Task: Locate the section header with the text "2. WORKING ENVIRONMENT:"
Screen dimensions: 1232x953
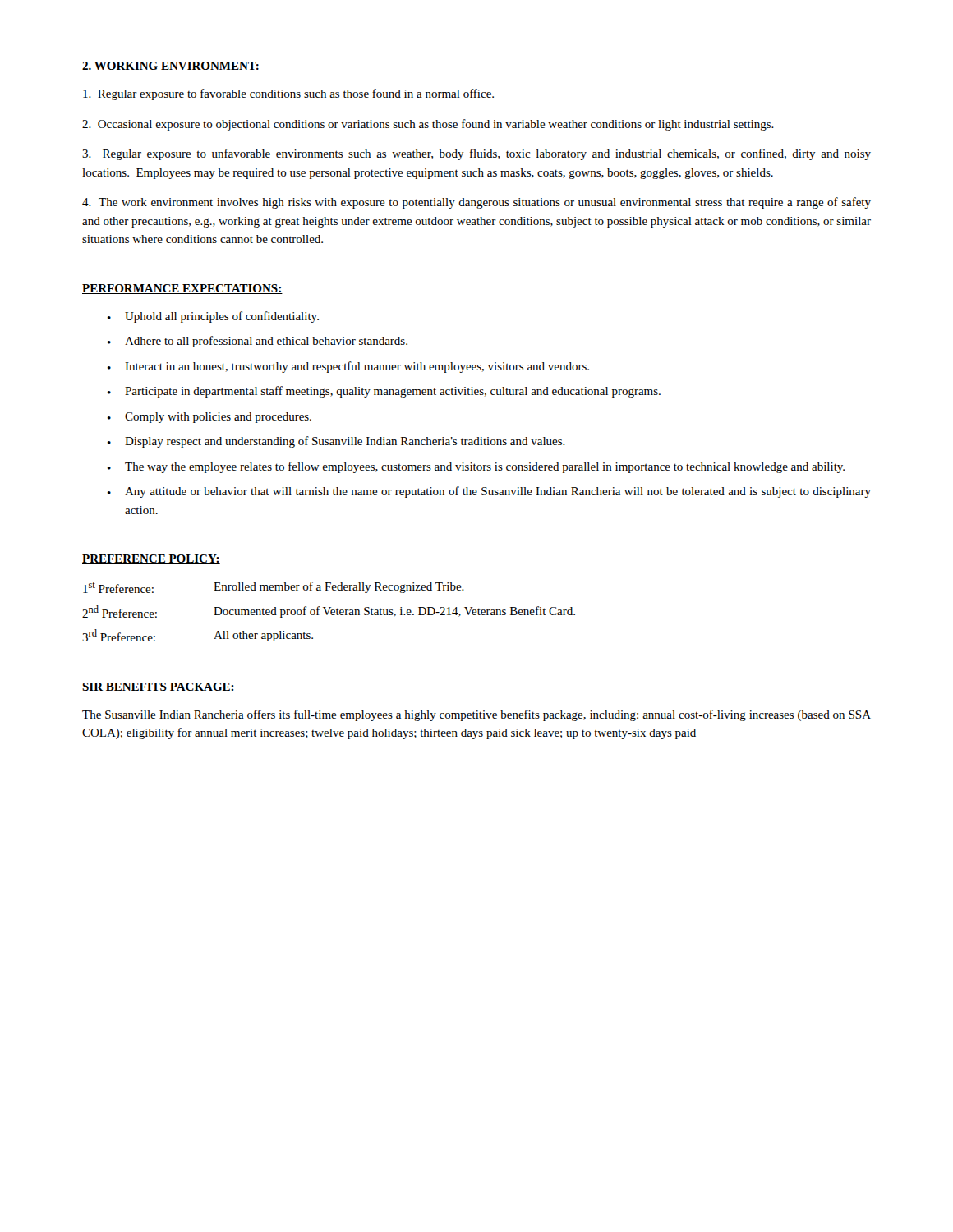Action: [171, 66]
